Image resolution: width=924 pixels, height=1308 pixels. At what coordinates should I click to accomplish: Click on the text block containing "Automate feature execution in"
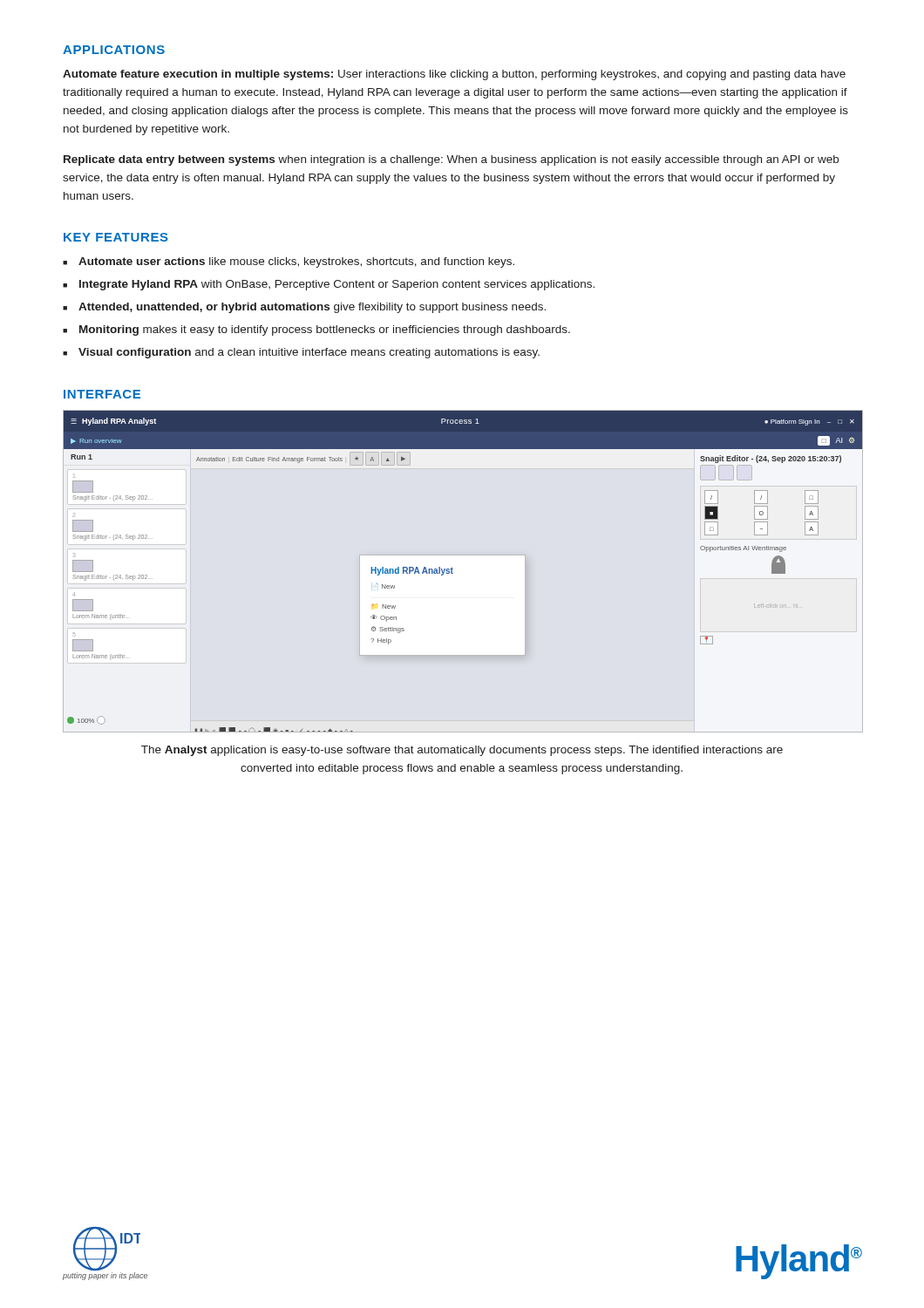[455, 101]
